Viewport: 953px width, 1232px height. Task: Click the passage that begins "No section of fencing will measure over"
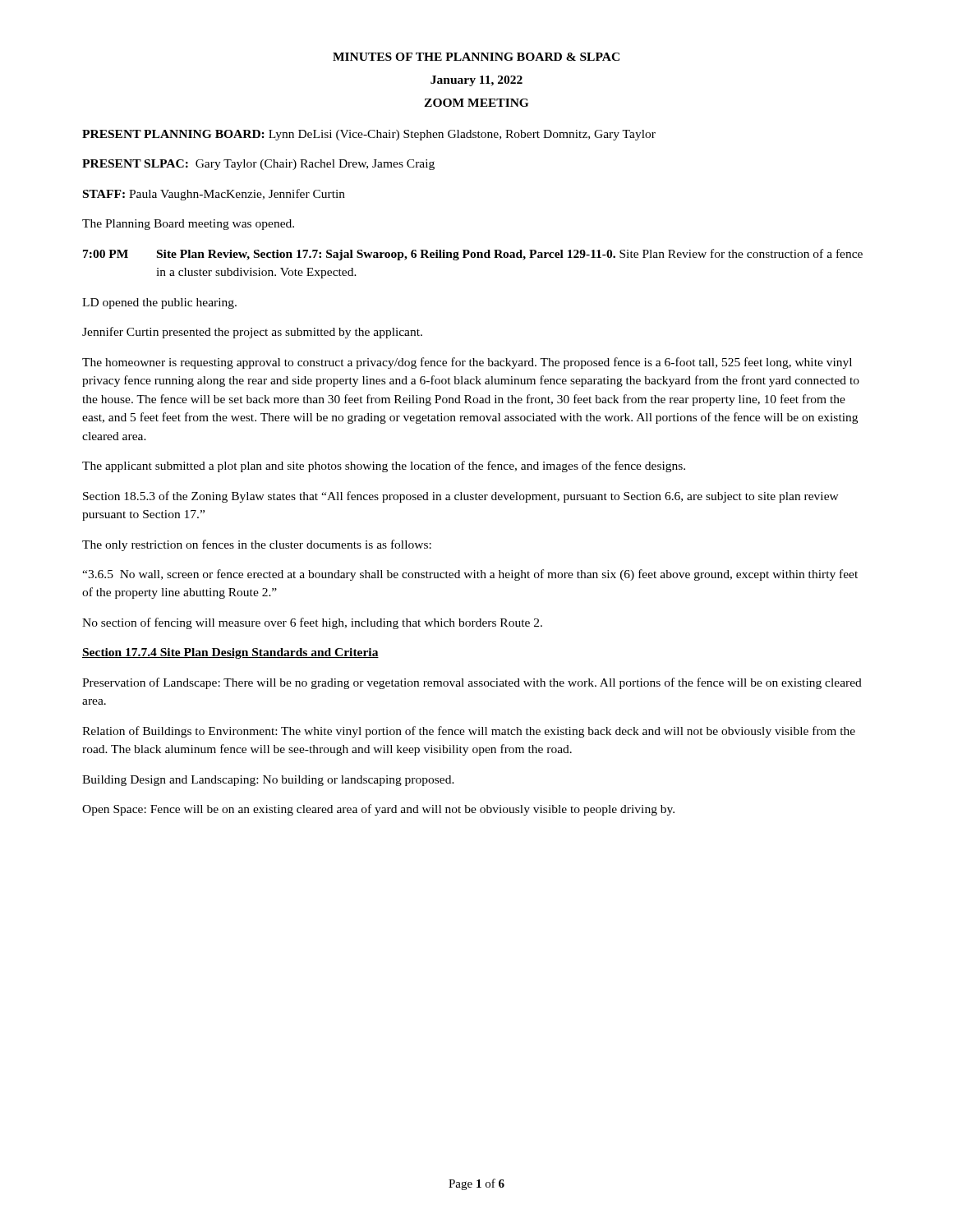[313, 622]
